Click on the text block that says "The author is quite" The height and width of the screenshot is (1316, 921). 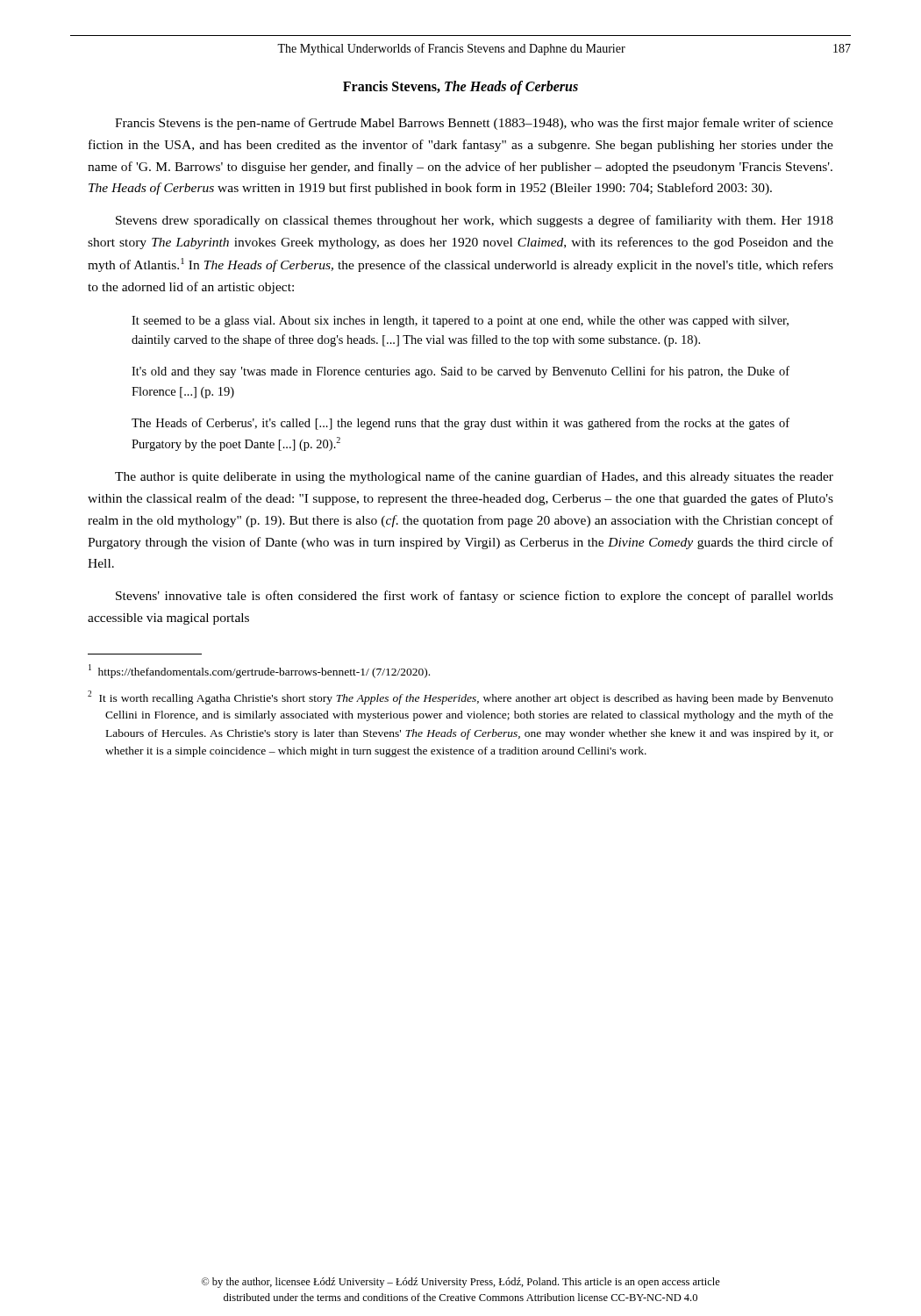click(460, 520)
